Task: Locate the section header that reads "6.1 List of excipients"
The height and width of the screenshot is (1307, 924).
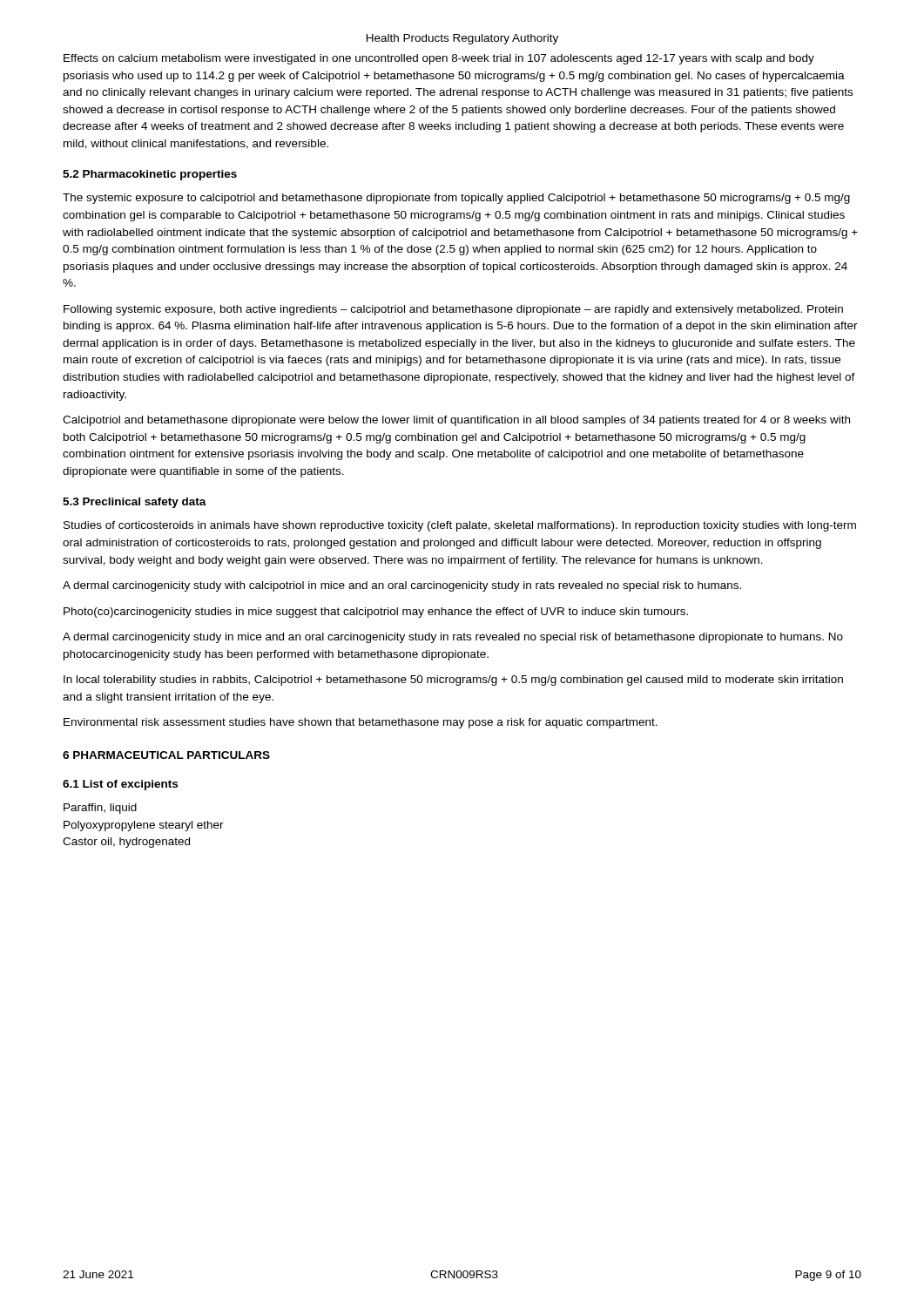Action: pos(121,784)
